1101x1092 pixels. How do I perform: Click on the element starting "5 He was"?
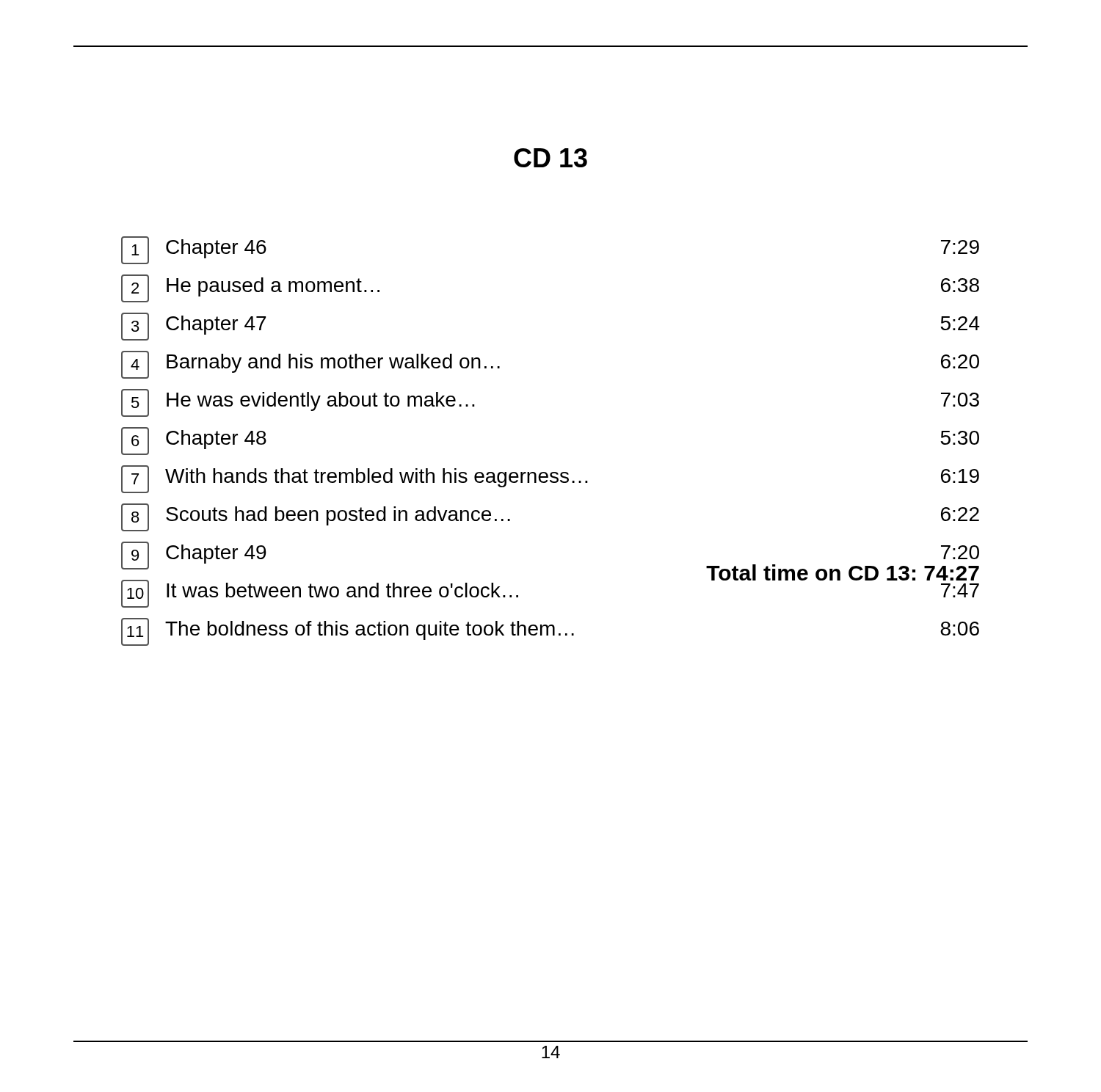point(282,401)
